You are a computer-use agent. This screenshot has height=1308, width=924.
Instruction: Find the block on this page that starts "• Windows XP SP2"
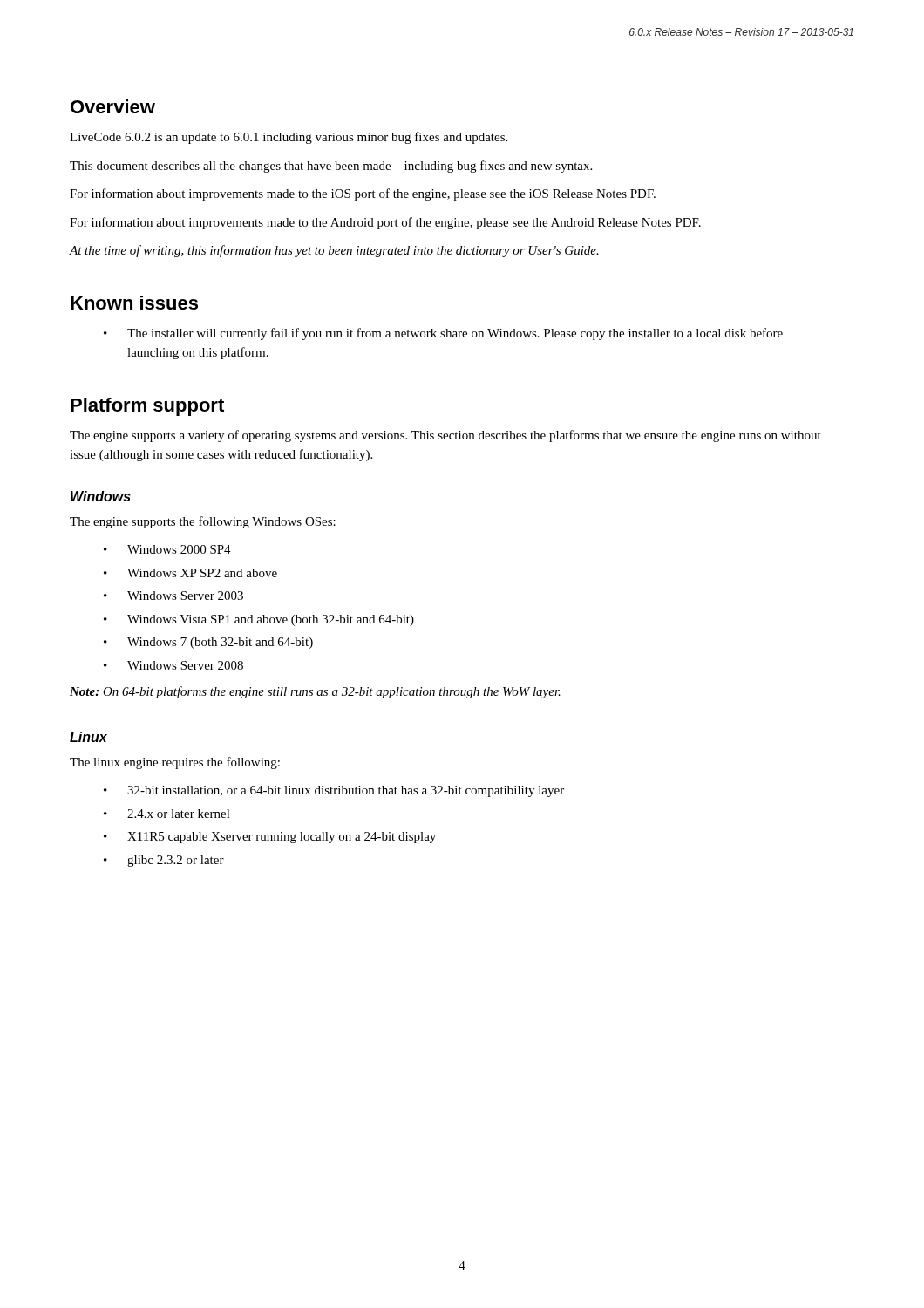coord(190,573)
